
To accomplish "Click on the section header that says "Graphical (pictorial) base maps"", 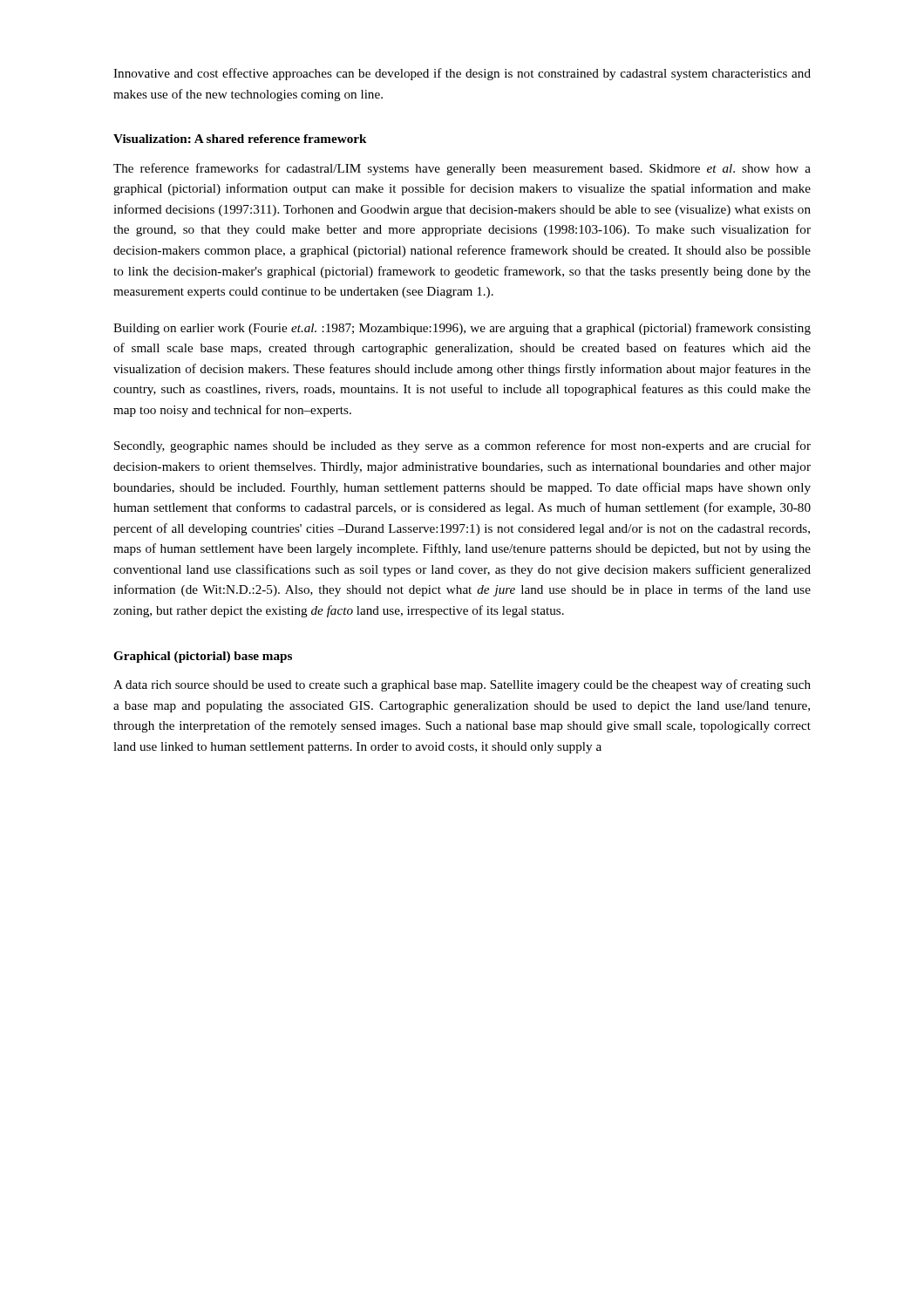I will pyautogui.click(x=203, y=657).
